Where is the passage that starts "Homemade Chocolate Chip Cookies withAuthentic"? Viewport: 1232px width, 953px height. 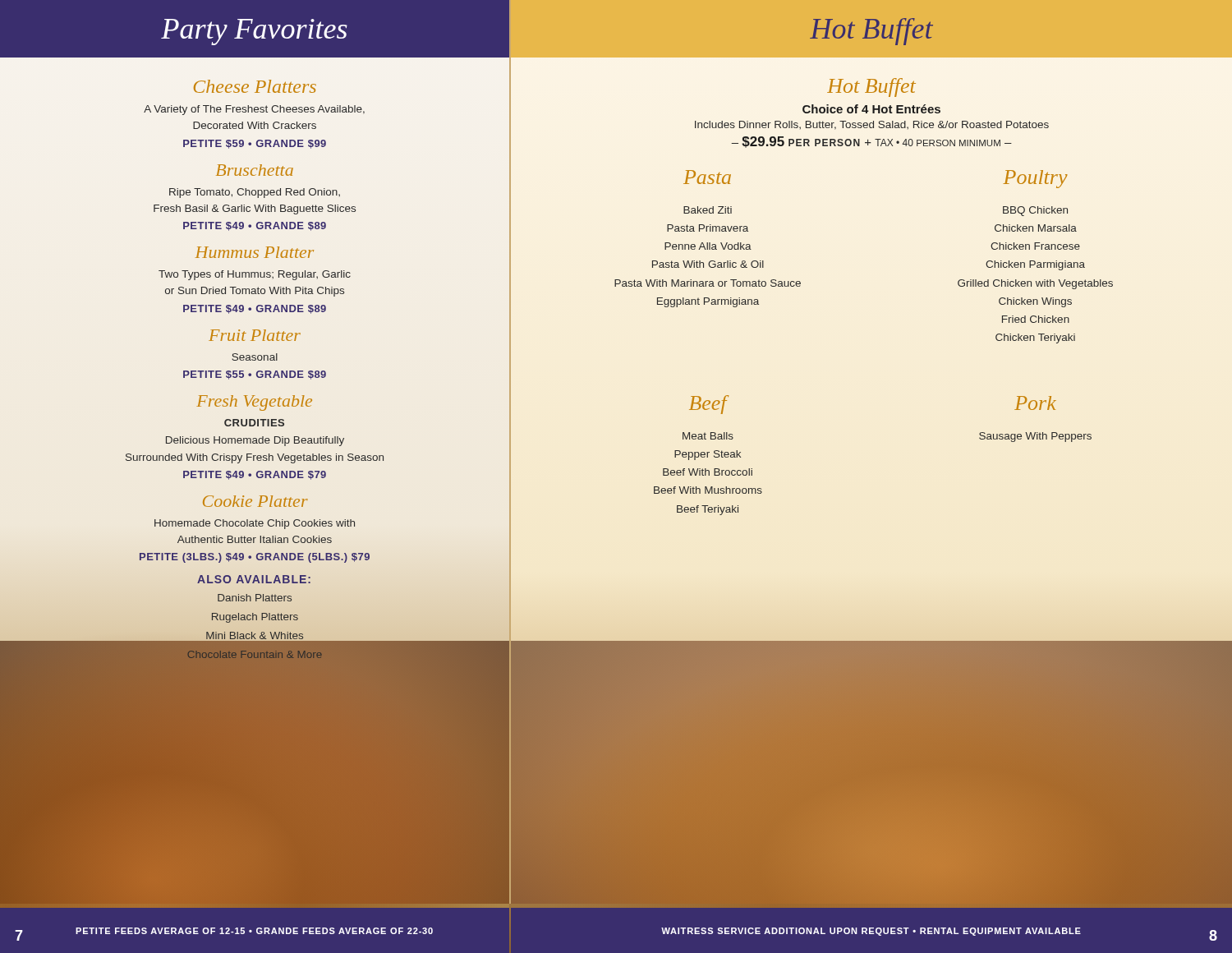tap(255, 532)
